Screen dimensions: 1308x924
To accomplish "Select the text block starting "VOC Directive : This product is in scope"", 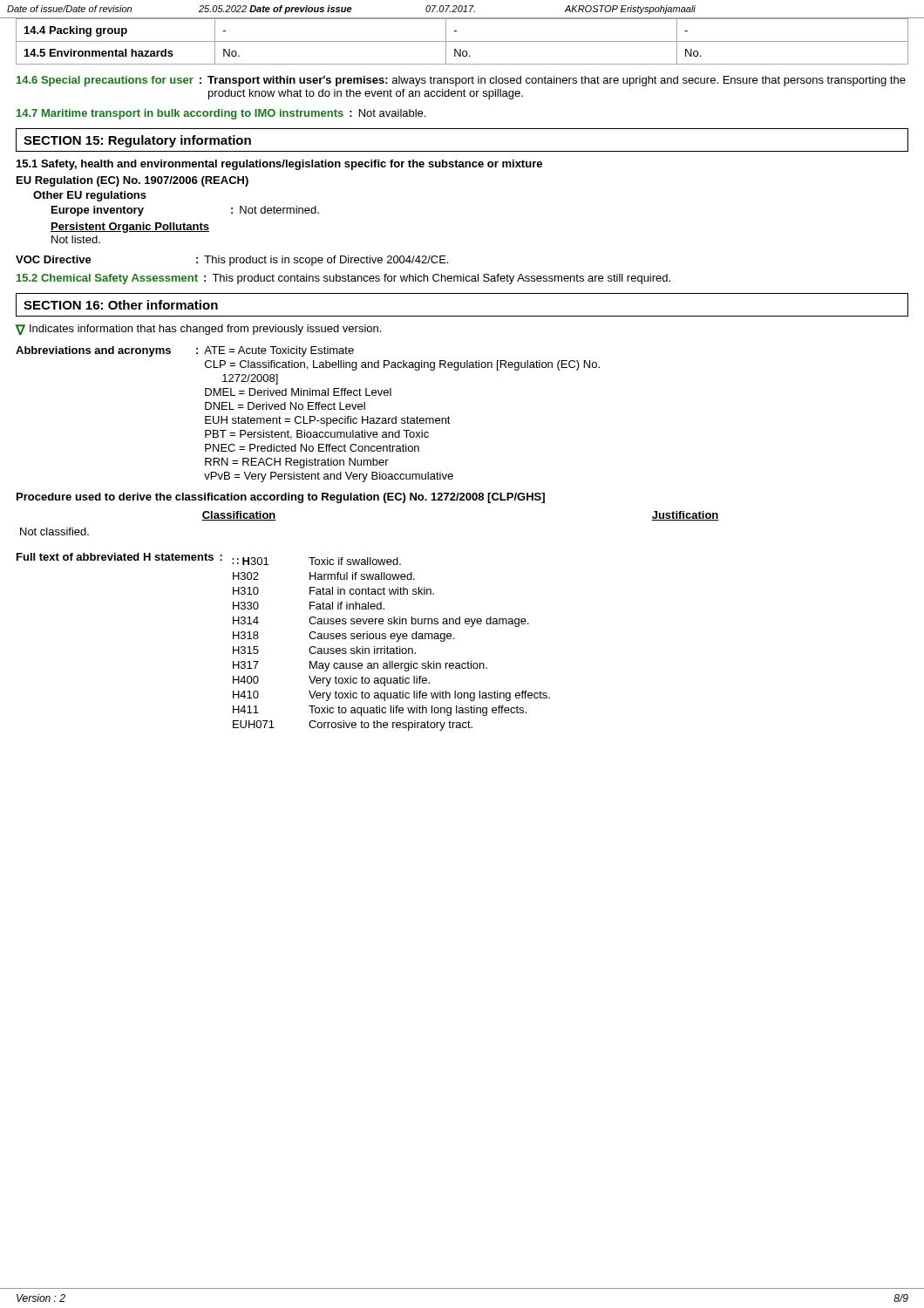I will [232, 261].
